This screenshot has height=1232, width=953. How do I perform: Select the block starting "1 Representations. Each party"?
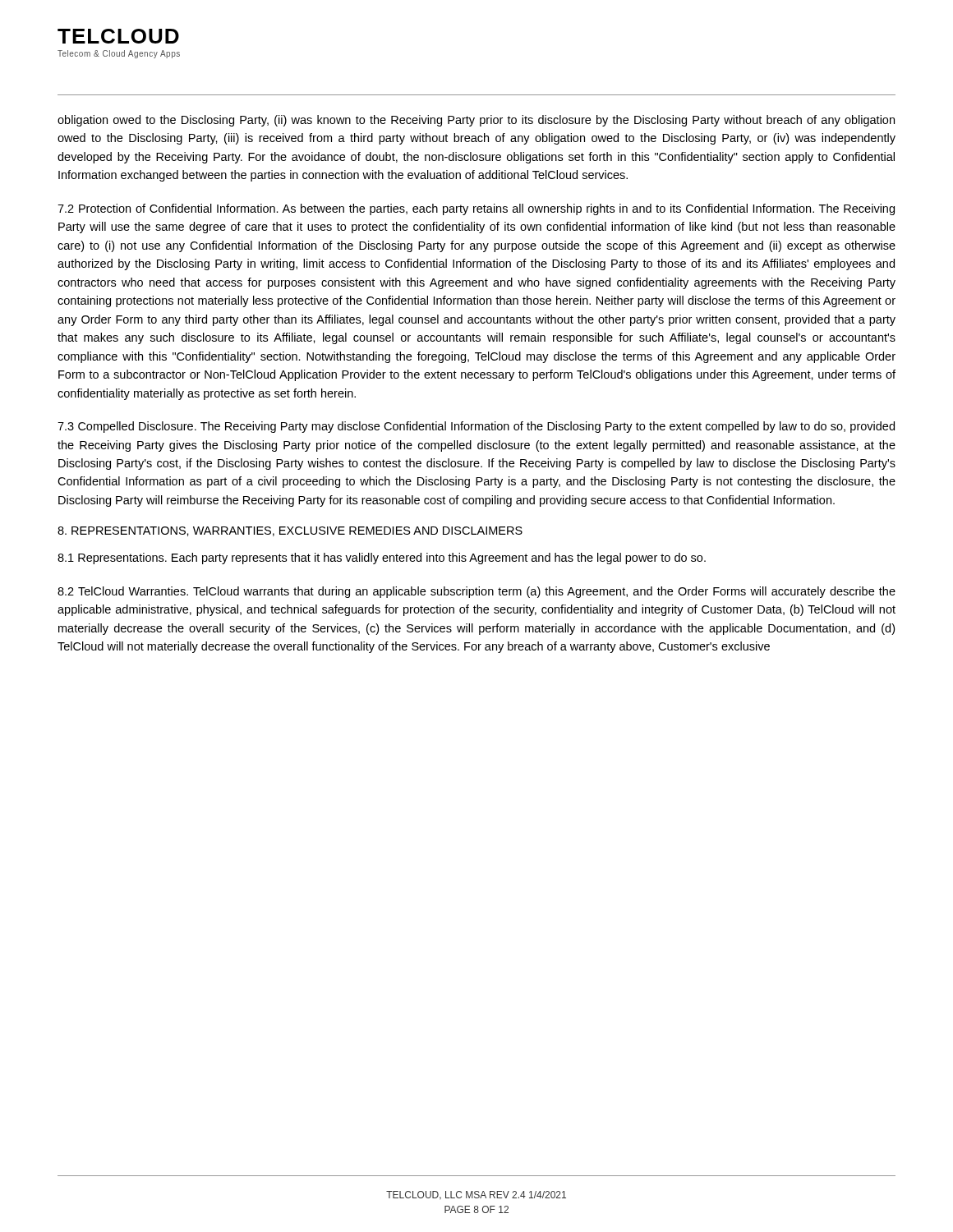tap(382, 558)
